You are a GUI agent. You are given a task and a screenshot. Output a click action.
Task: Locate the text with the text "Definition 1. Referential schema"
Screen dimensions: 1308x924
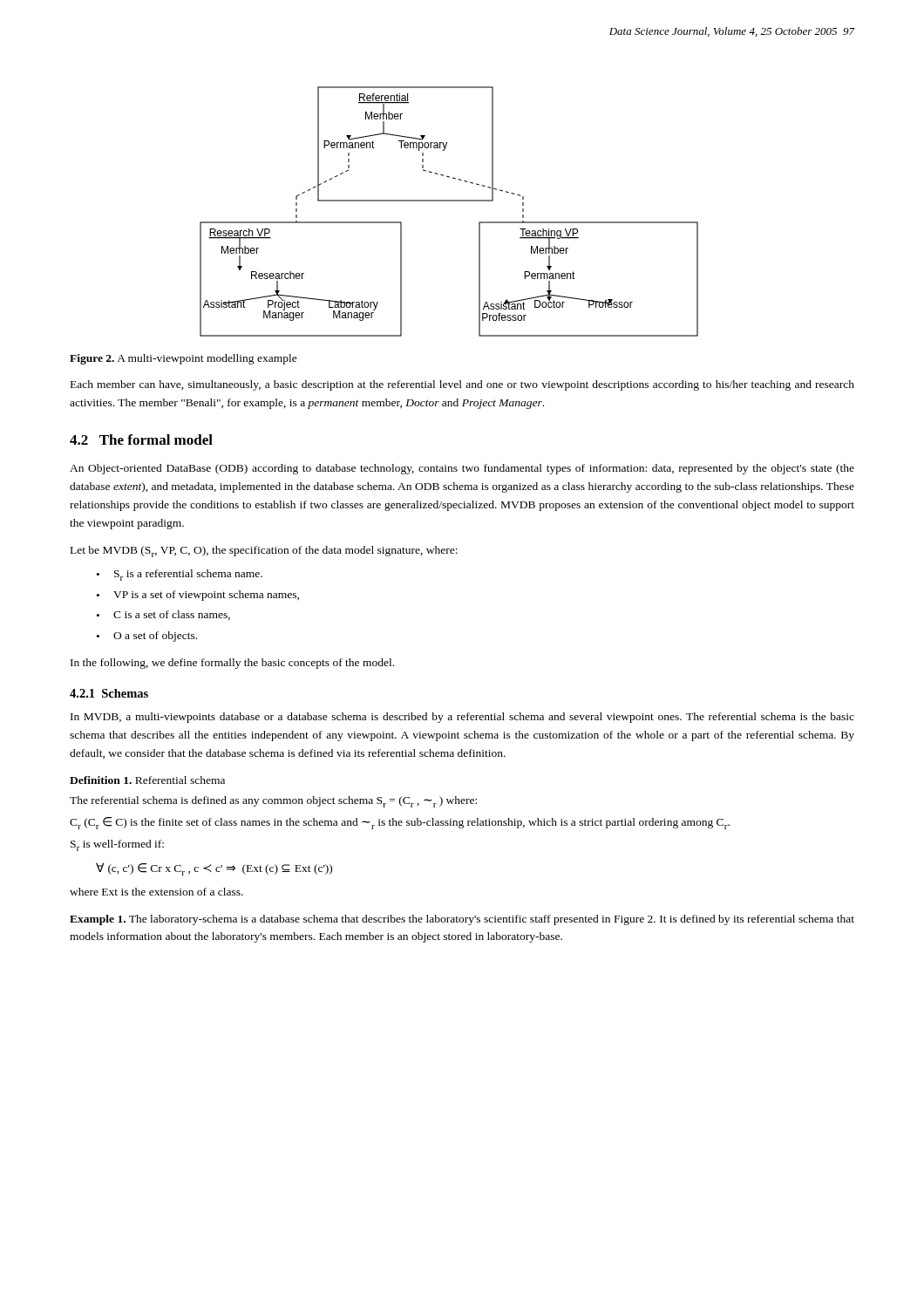[x=148, y=780]
